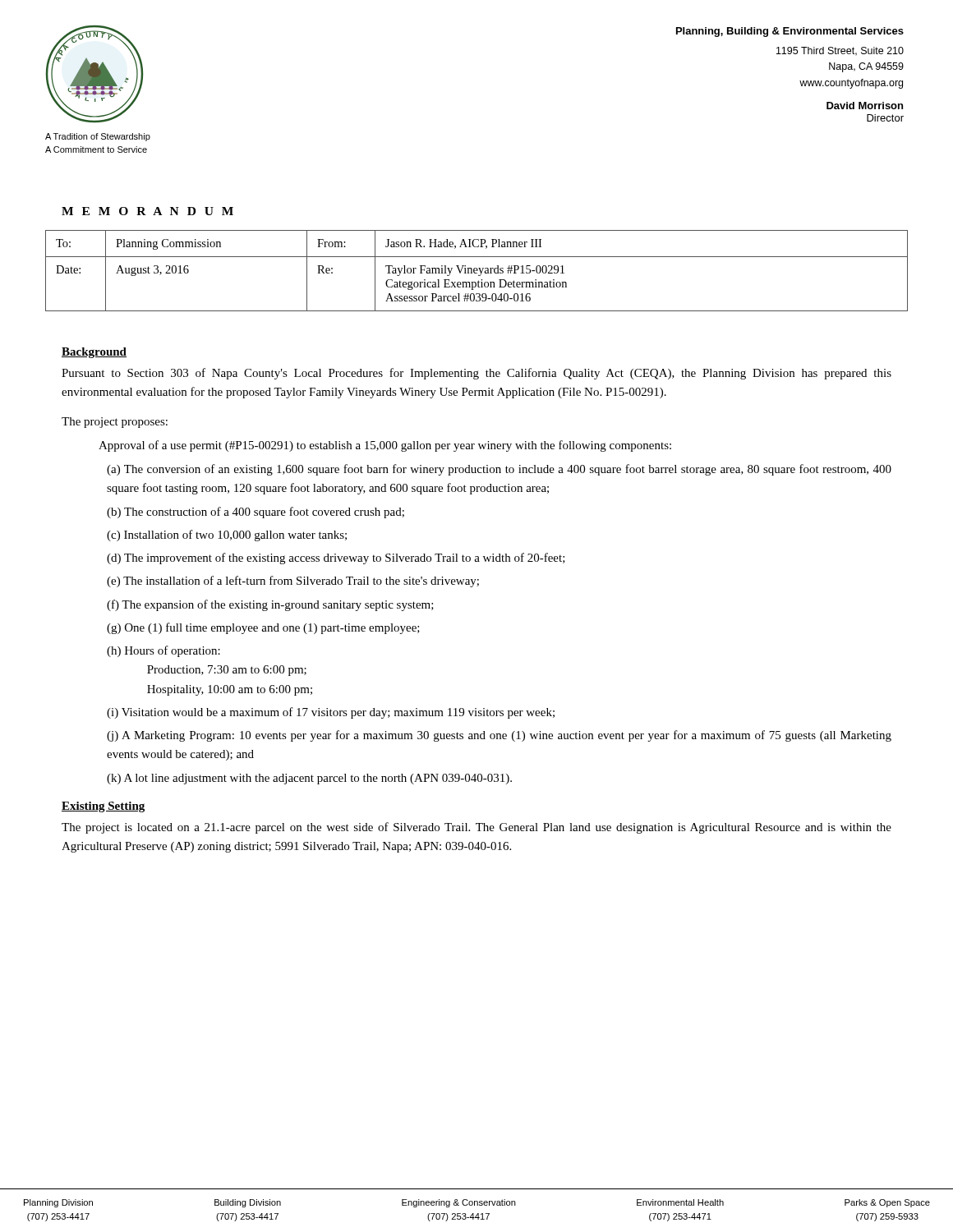Image resolution: width=953 pixels, height=1232 pixels.
Task: Find the text block starting "(j) A Marketing Program: 10 events per"
Action: 499,745
